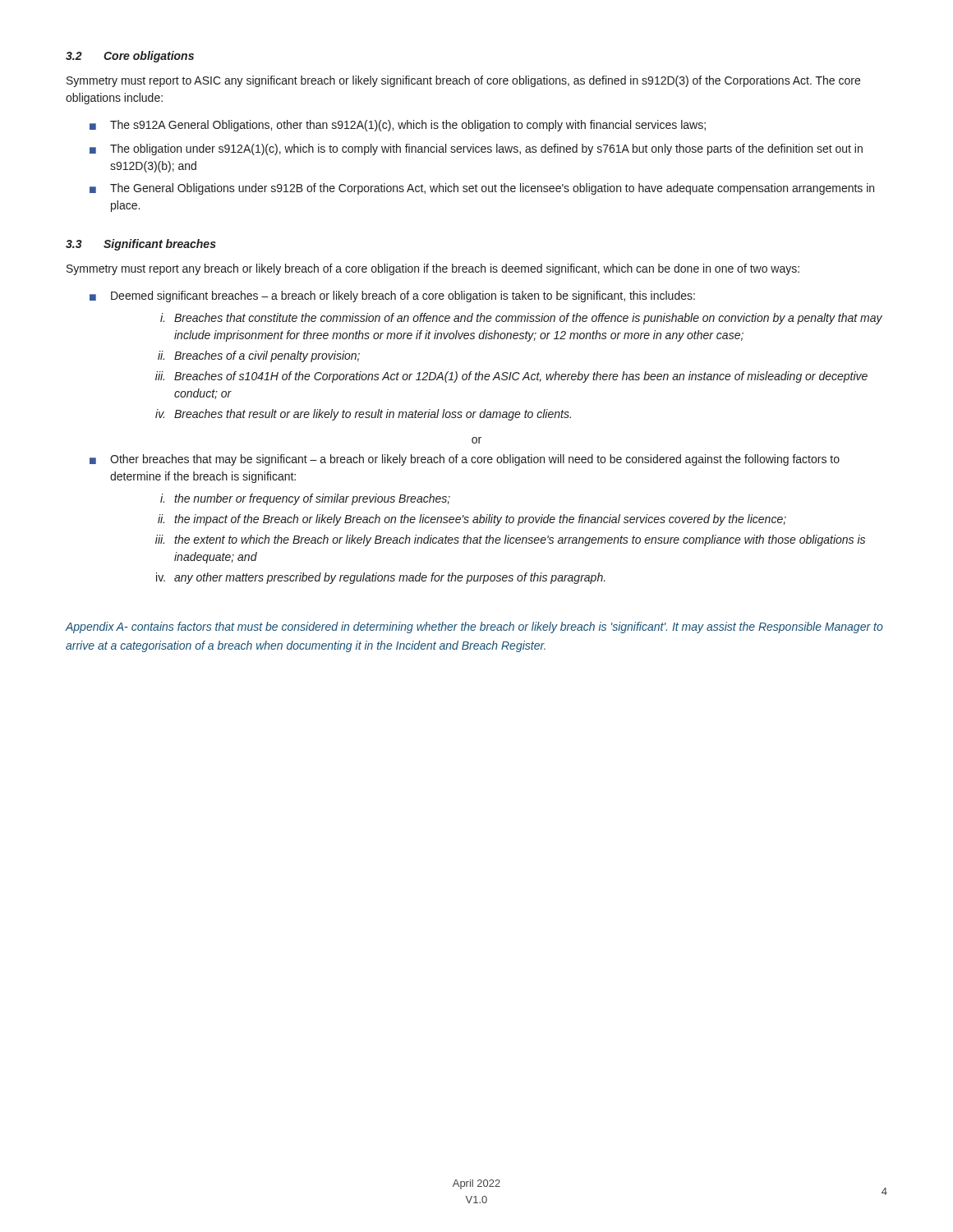Find the list item that reads "■ Other breaches that may be significant"

point(488,522)
